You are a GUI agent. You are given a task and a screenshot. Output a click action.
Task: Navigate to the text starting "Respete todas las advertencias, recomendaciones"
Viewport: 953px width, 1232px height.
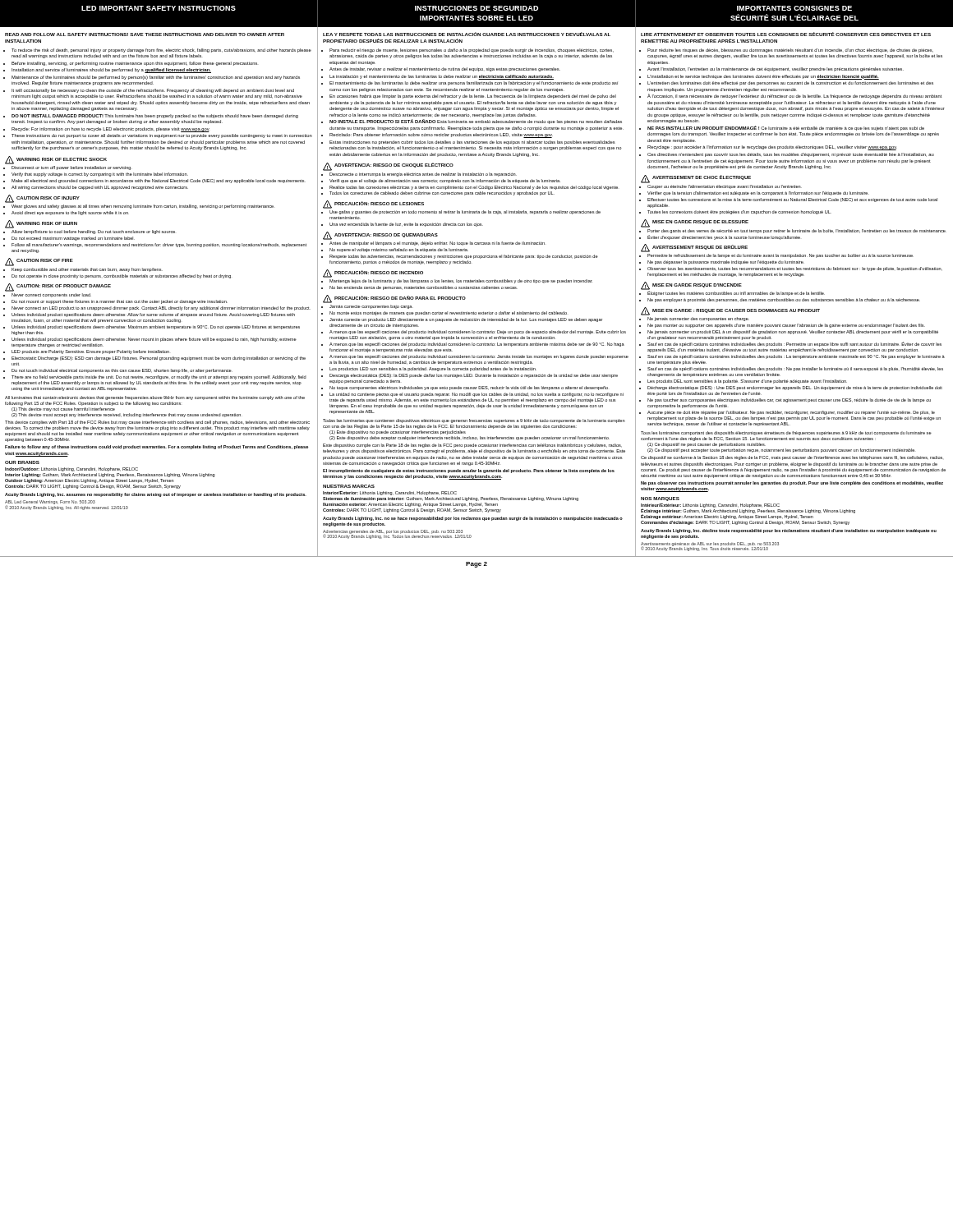click(464, 259)
